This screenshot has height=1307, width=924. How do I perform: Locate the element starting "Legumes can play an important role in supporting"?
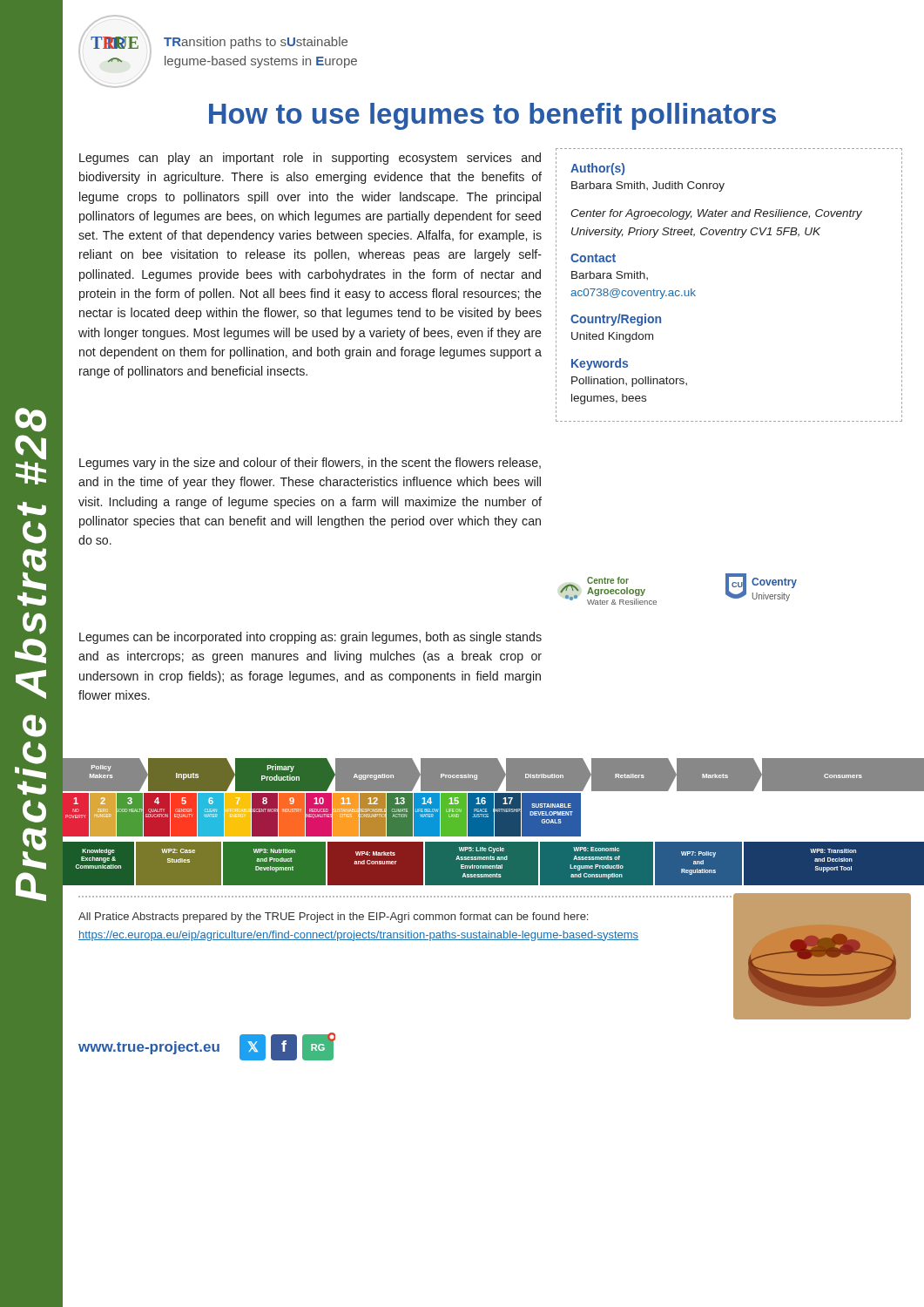click(x=310, y=265)
